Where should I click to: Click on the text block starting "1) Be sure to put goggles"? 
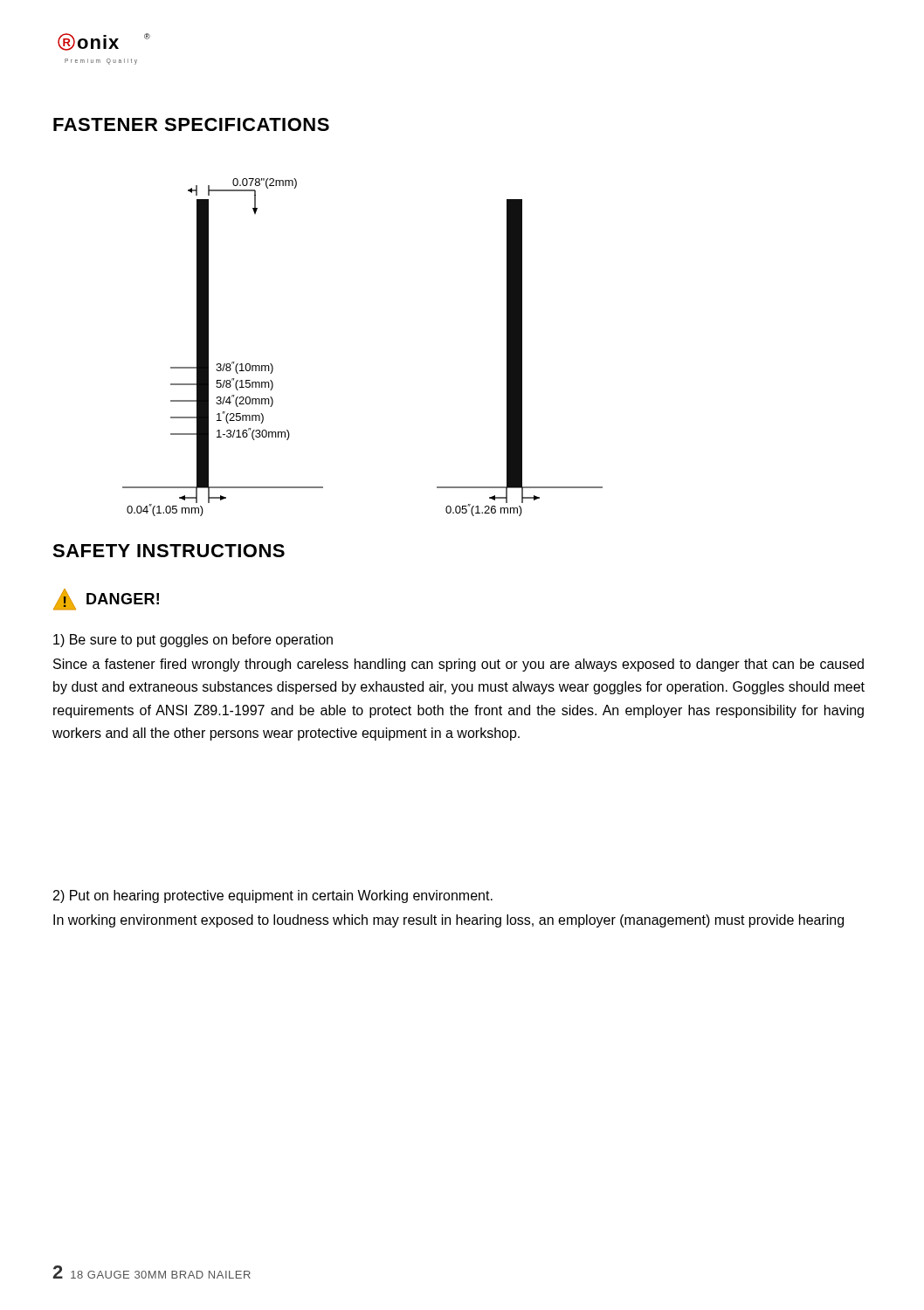pyautogui.click(x=193, y=640)
